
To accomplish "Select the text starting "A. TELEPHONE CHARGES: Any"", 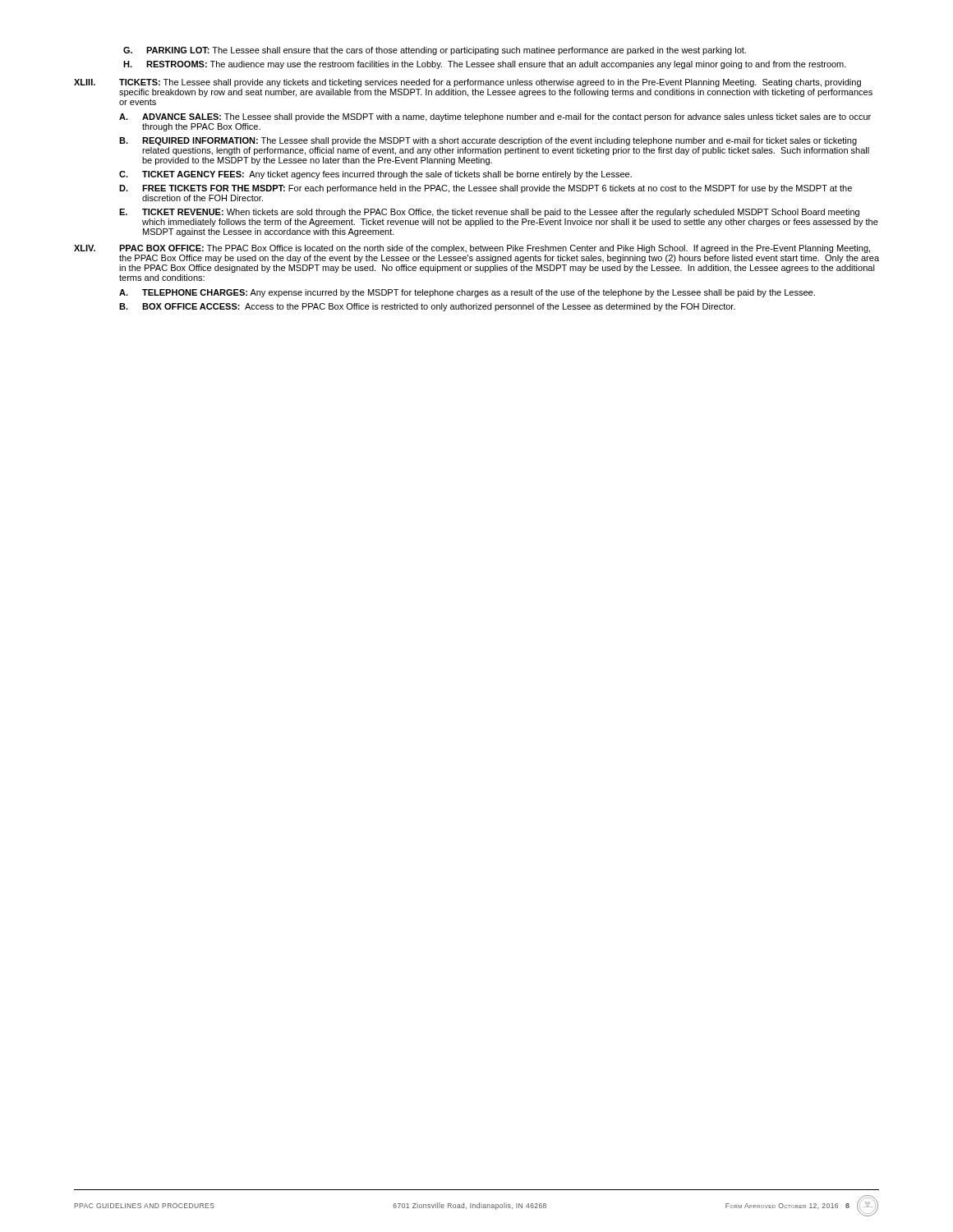I will pos(499,292).
